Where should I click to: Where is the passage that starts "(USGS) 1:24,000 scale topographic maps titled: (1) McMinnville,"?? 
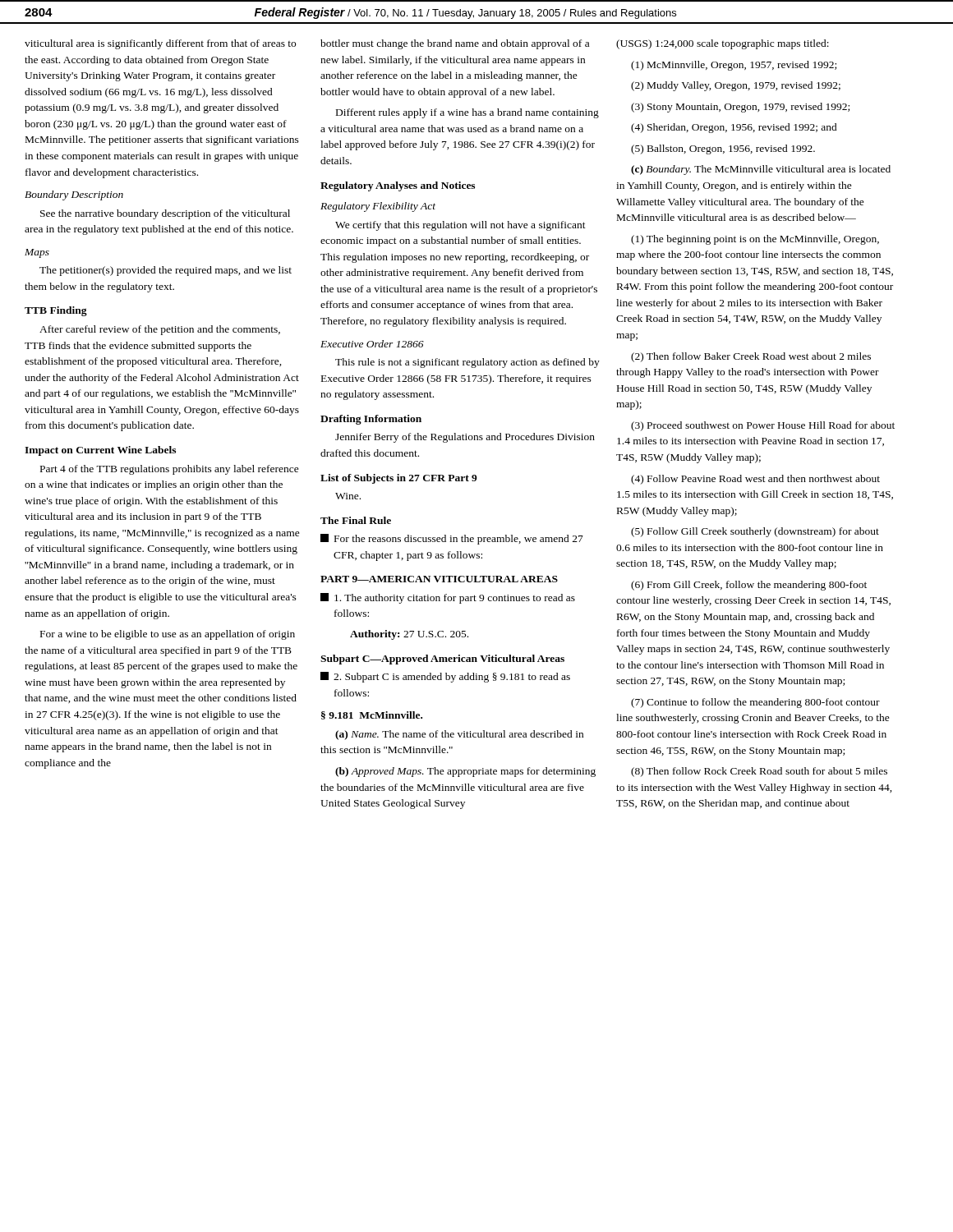point(756,423)
